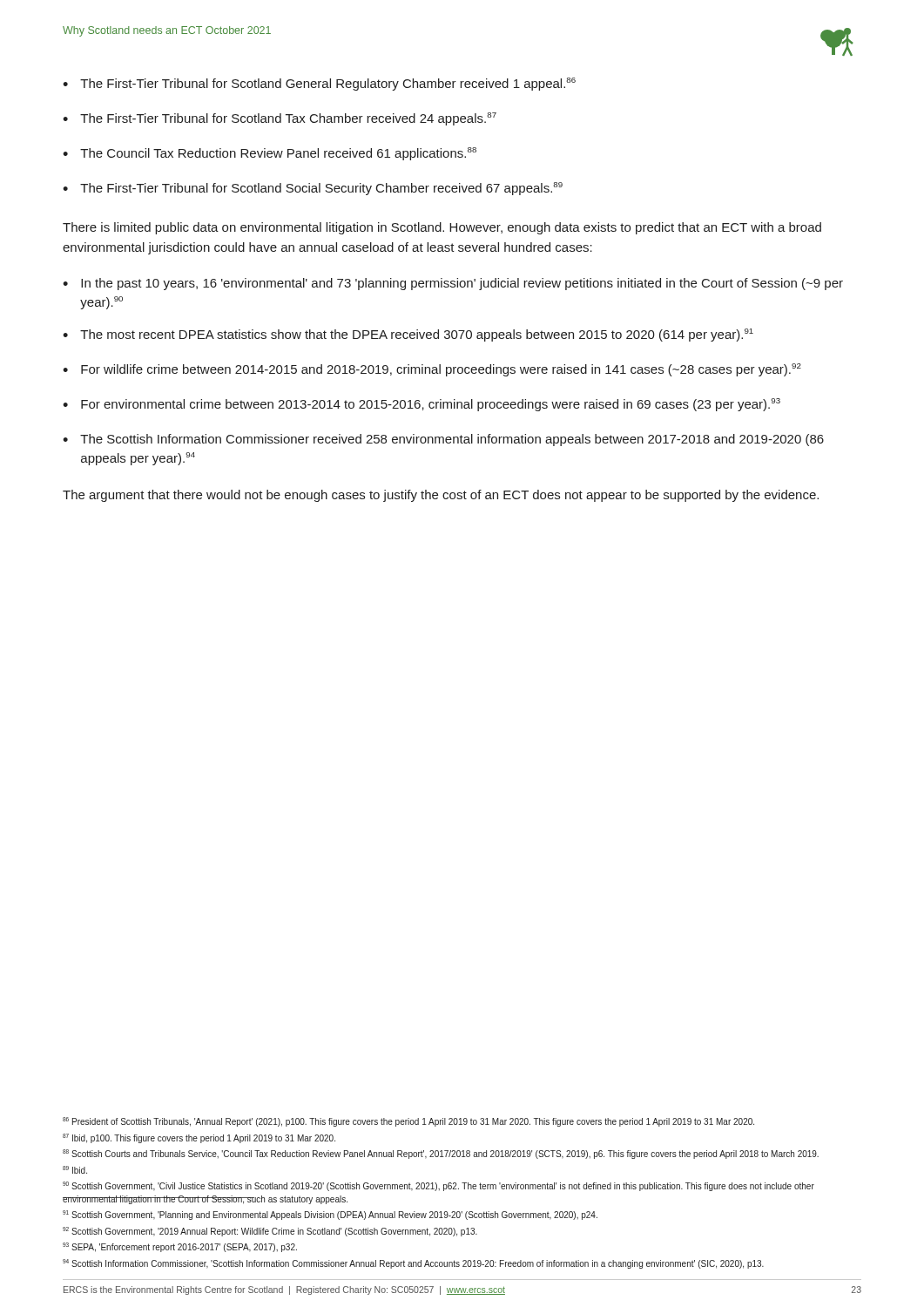Click the passage that begins "There is limited public data on"
The image size is (924, 1307).
[442, 237]
